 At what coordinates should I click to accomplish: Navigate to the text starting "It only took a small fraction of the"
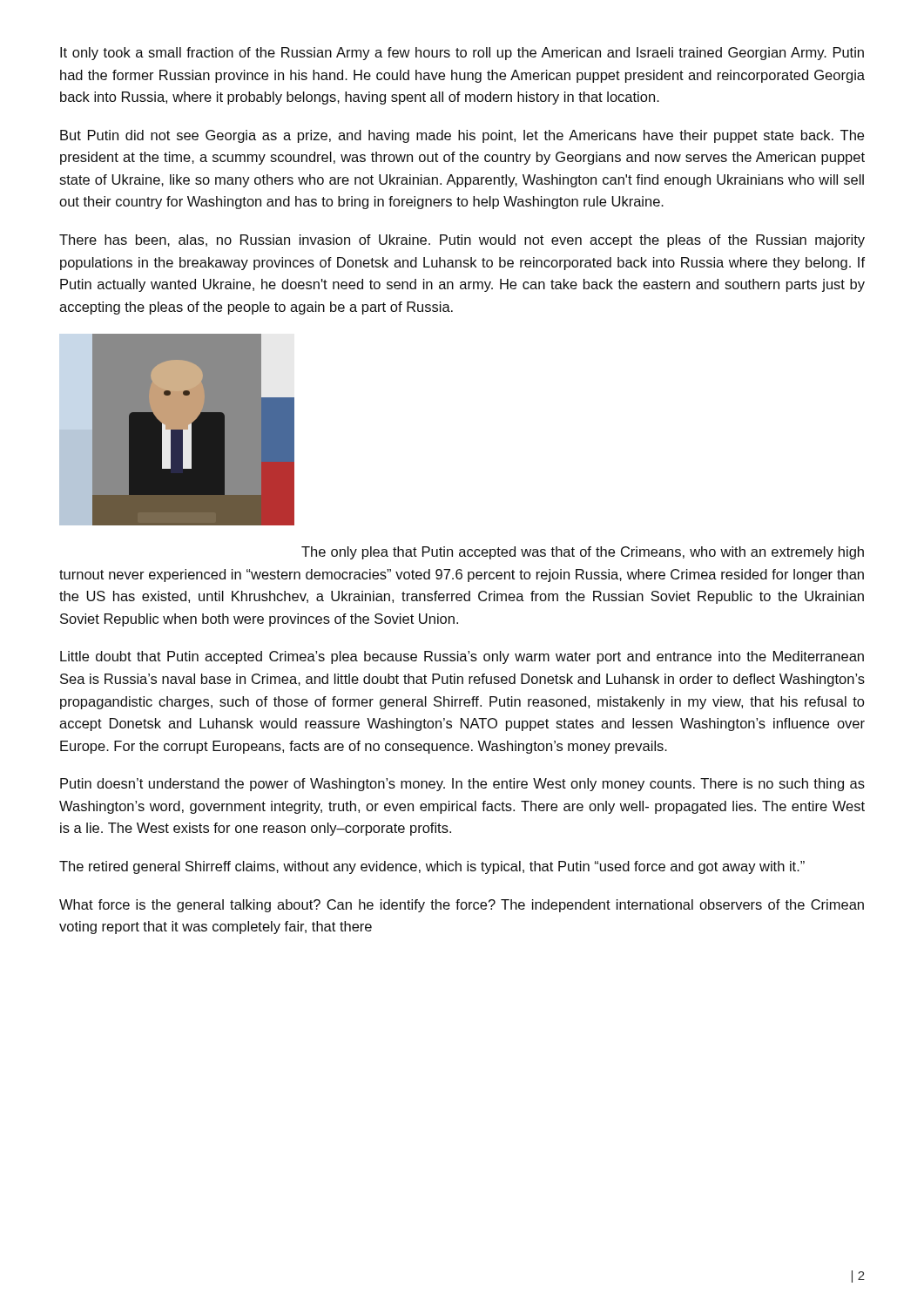coord(462,75)
